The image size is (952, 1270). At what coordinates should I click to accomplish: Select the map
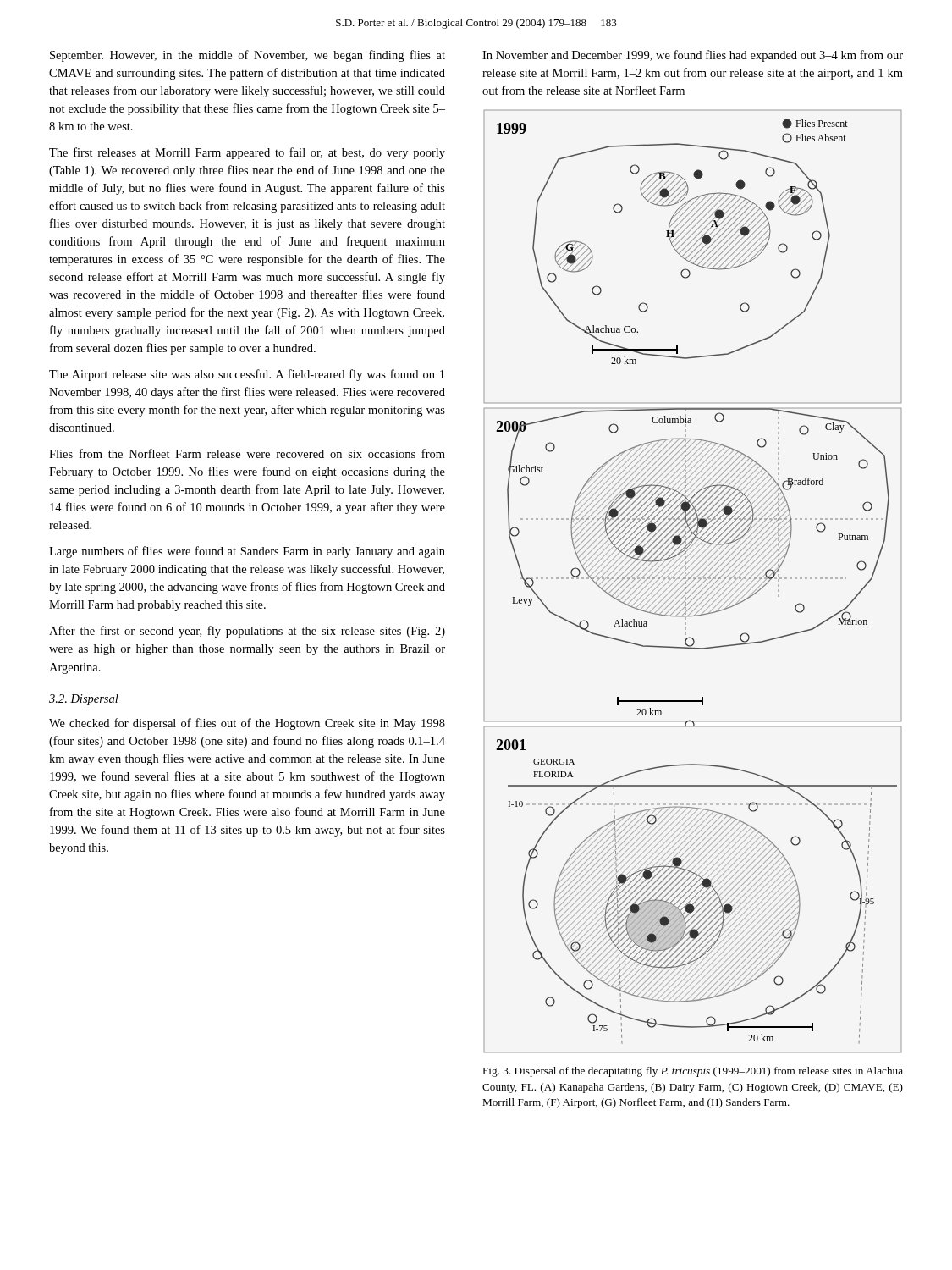click(x=693, y=583)
